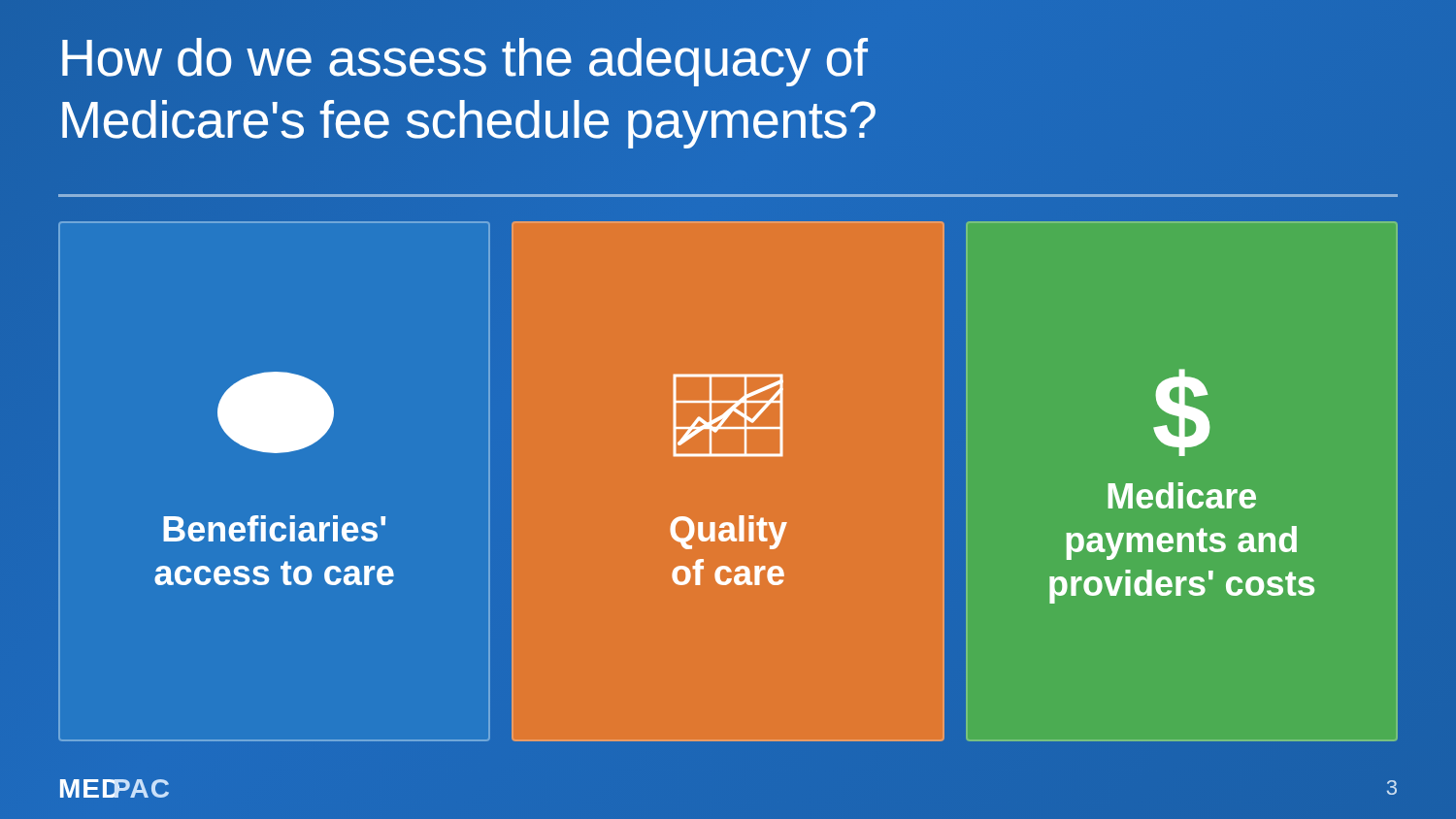This screenshot has width=1456, height=819.
Task: Locate the infographic
Action: click(728, 481)
